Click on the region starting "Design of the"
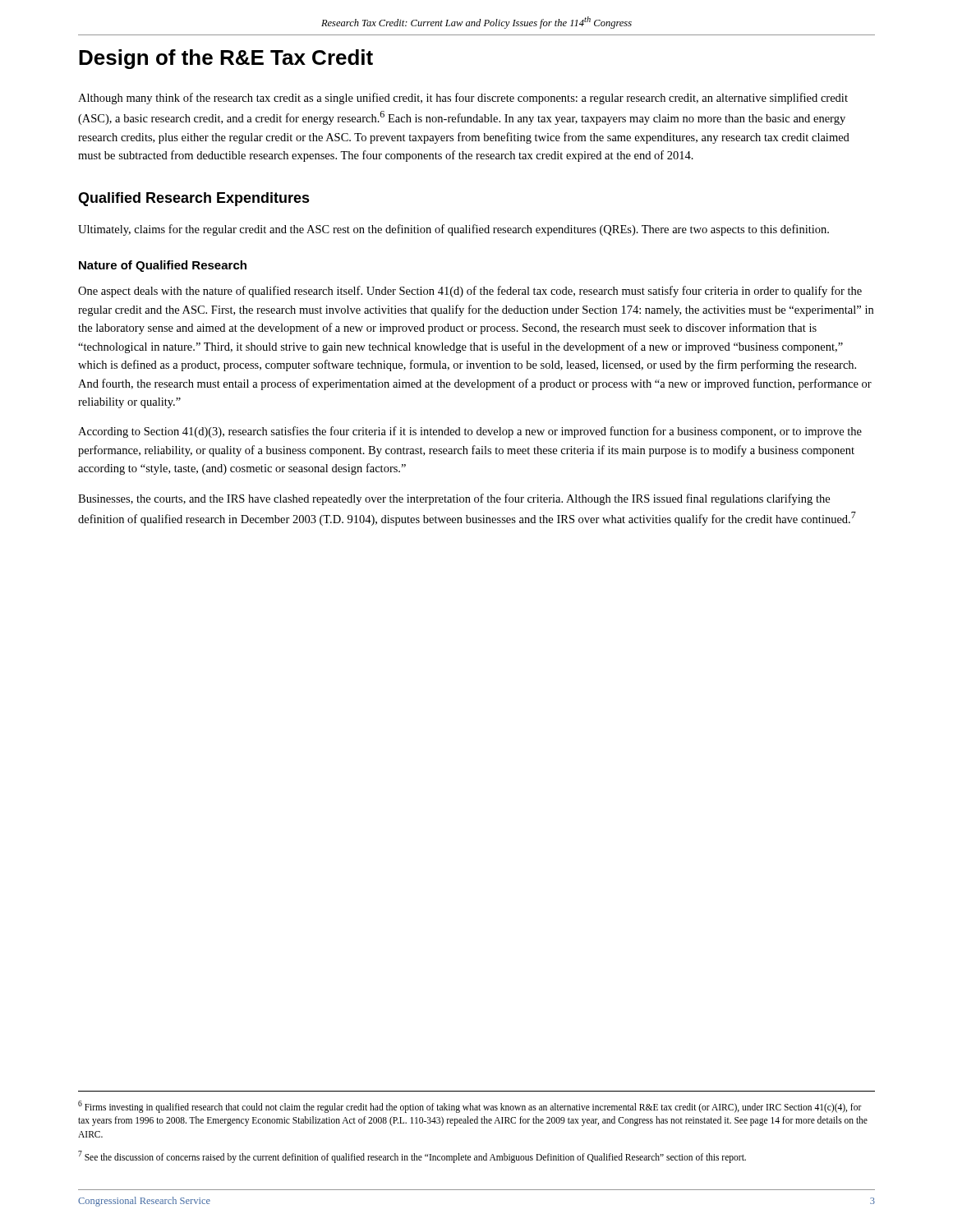Viewport: 953px width, 1232px height. pyautogui.click(x=226, y=59)
